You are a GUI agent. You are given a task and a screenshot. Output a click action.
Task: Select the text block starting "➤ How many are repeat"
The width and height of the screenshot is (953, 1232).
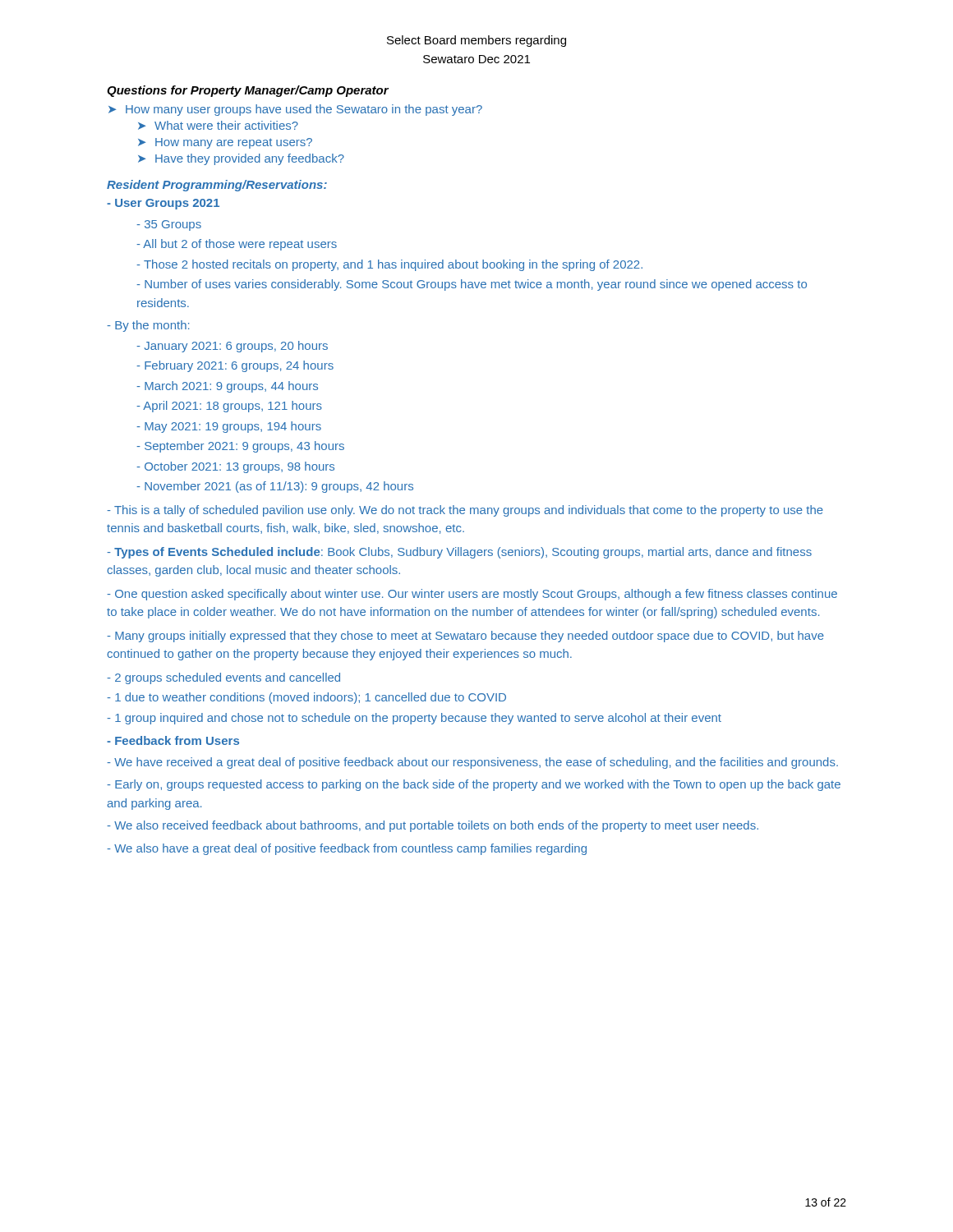click(x=225, y=142)
